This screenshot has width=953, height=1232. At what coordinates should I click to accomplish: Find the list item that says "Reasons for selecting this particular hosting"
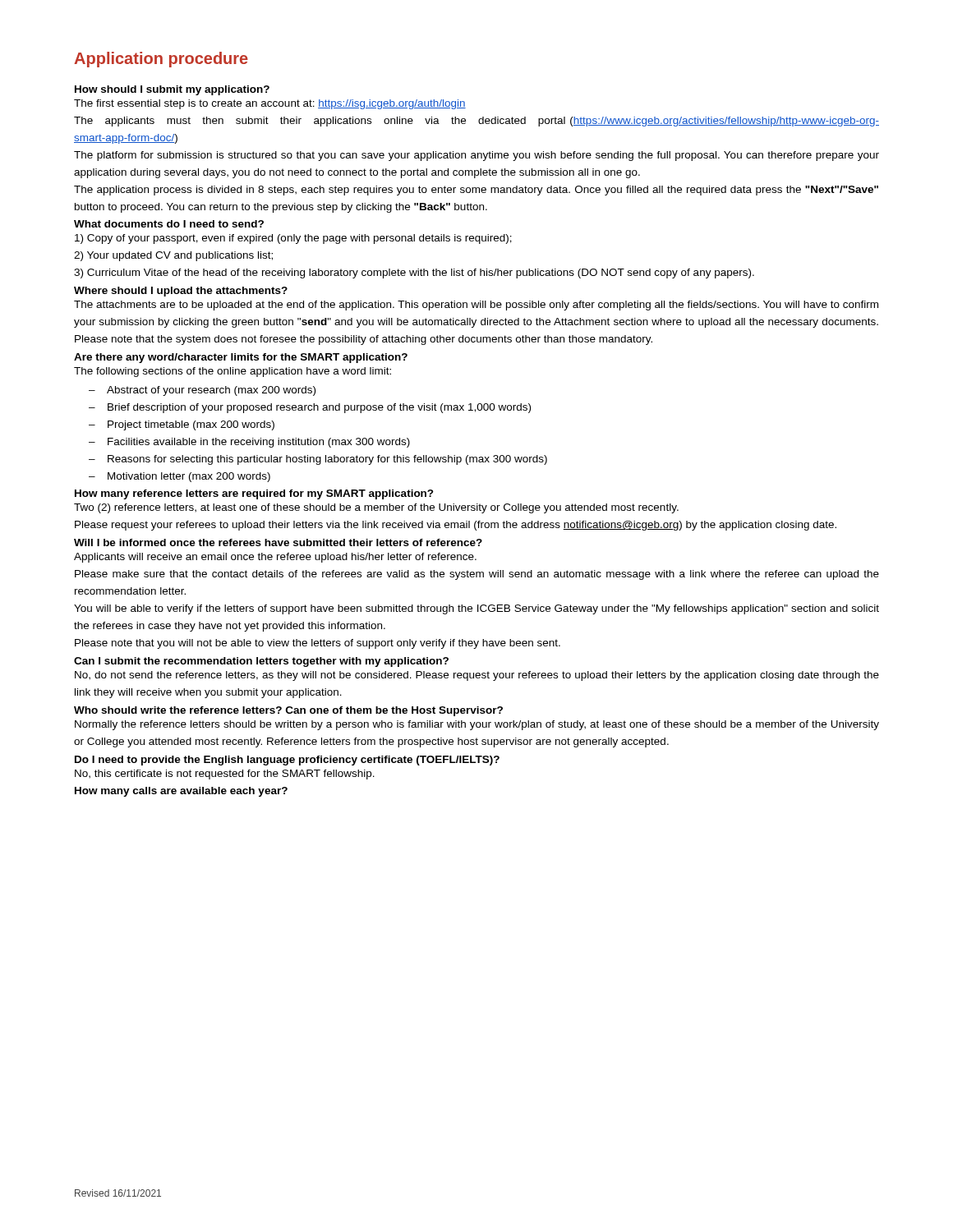[x=327, y=458]
